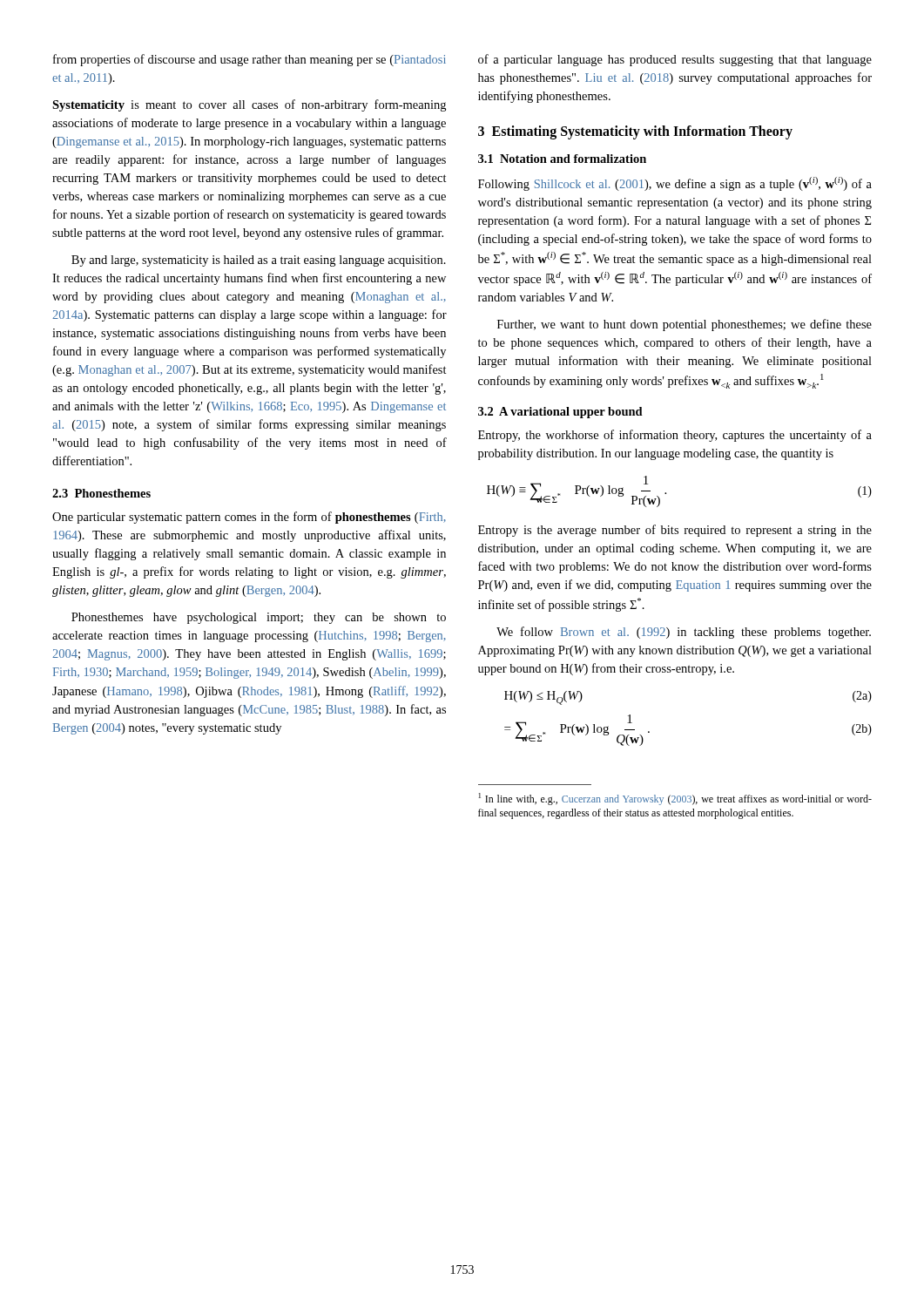The image size is (924, 1307).
Task: Where does it say "H(W) ≡ ∑w∈Σ* Pr(w) log 1Pr(w). (1)"?
Action: click(679, 491)
